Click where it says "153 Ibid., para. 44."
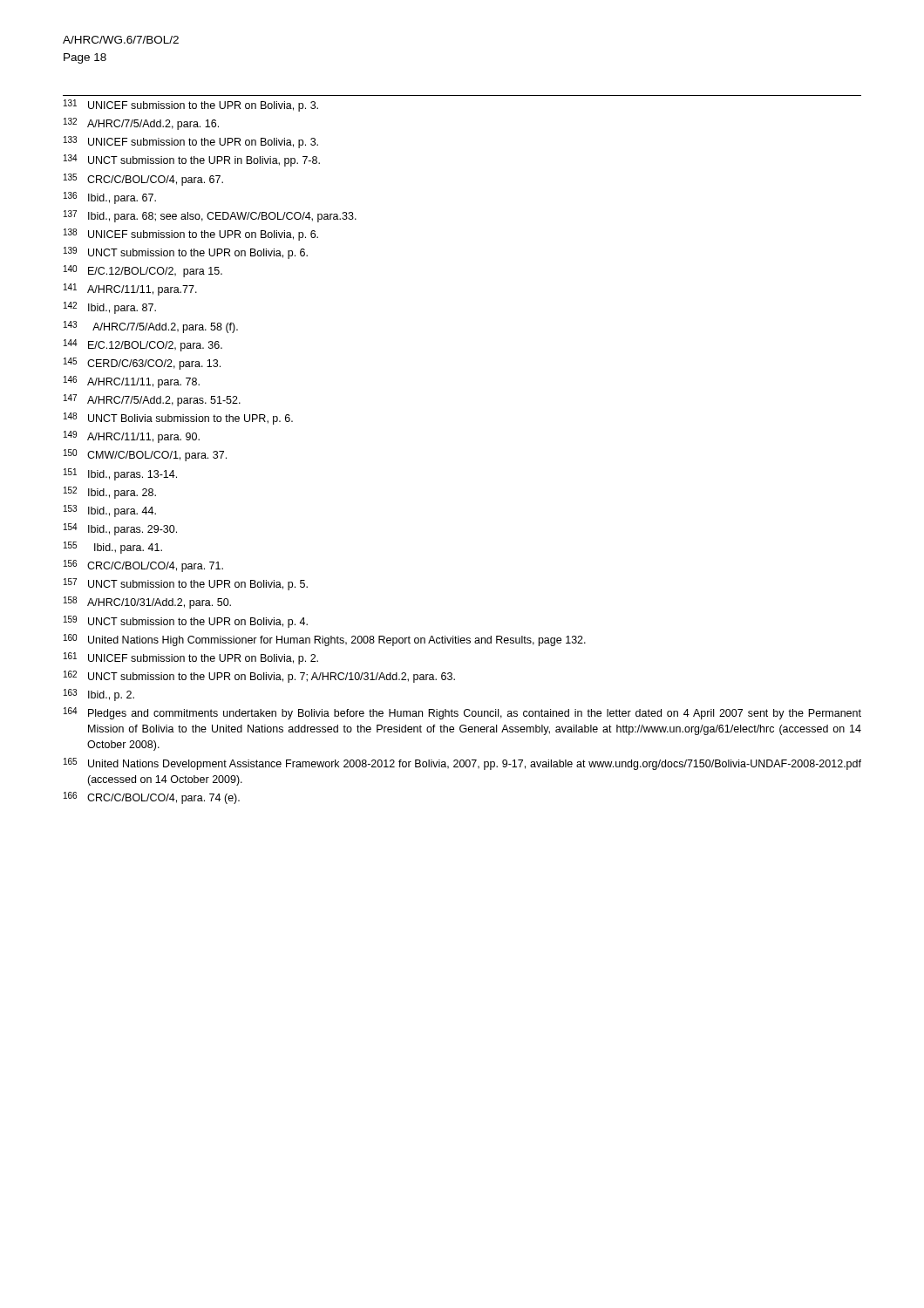 [110, 510]
